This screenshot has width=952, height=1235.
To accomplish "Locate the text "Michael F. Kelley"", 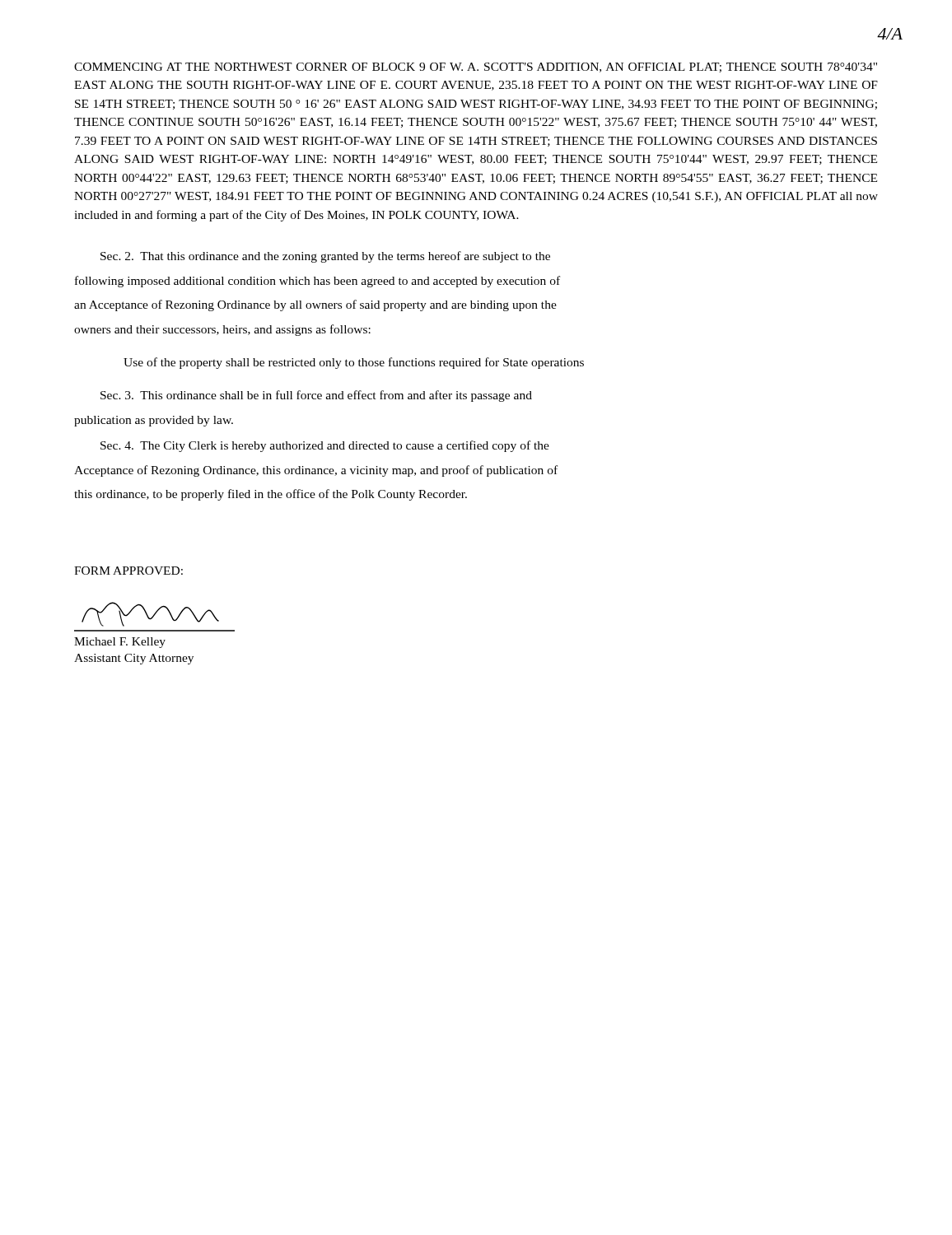I will click(x=120, y=641).
